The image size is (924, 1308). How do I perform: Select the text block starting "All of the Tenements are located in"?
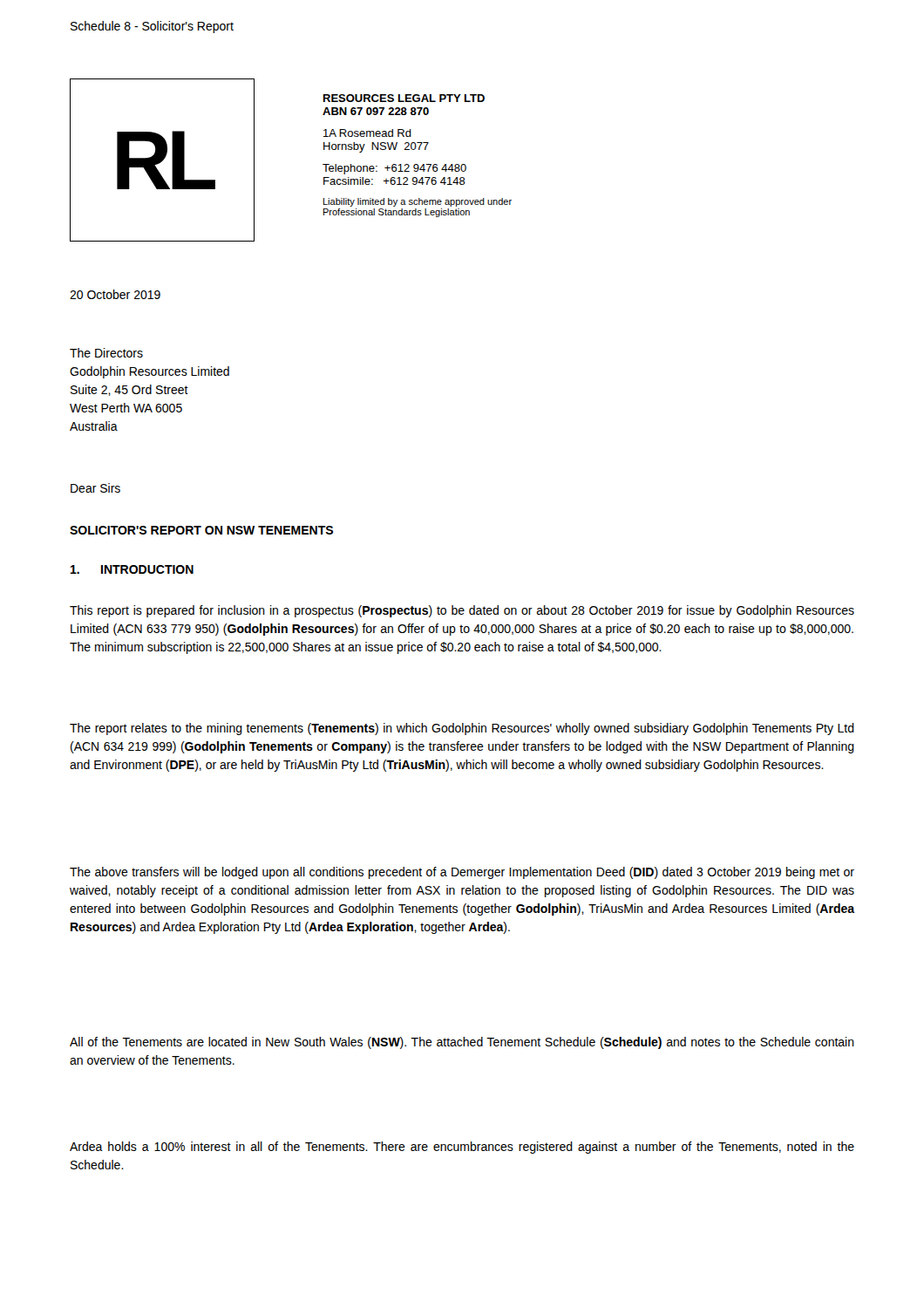click(462, 1051)
